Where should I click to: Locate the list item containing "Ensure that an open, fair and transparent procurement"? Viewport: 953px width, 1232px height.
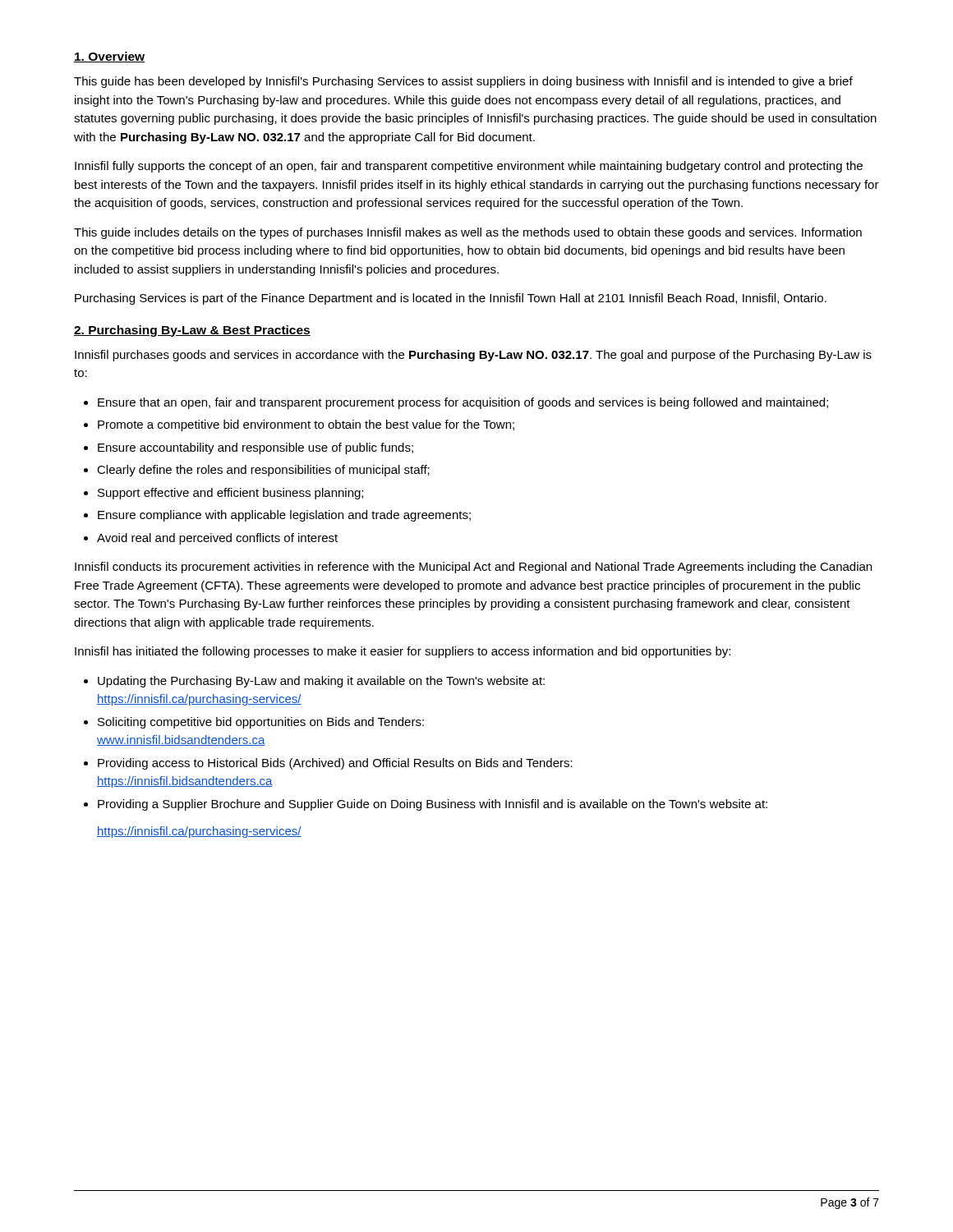pos(488,402)
